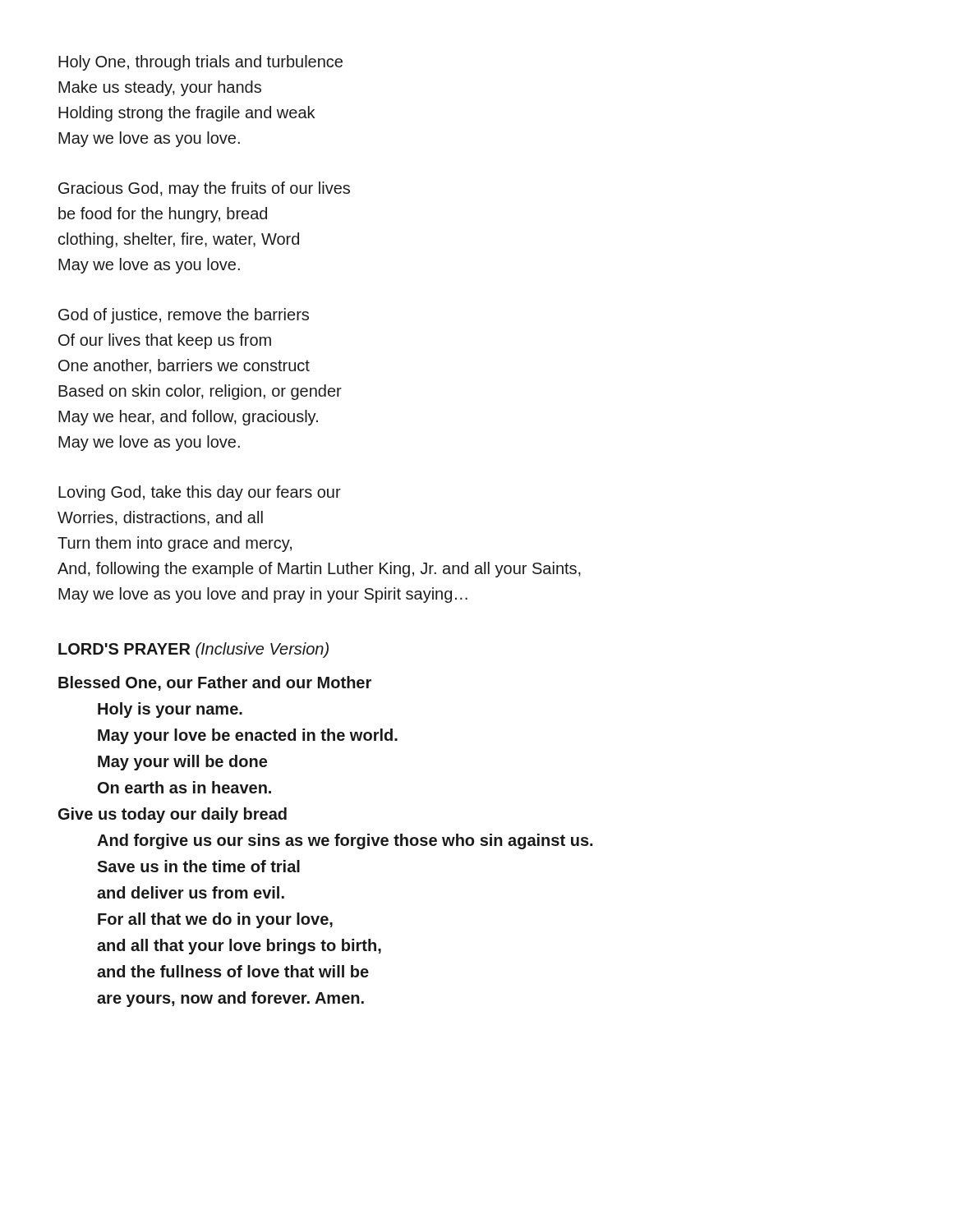Find the block on this page that starts "Blessed One, our Father"
This screenshot has width=953, height=1232.
pos(326,840)
